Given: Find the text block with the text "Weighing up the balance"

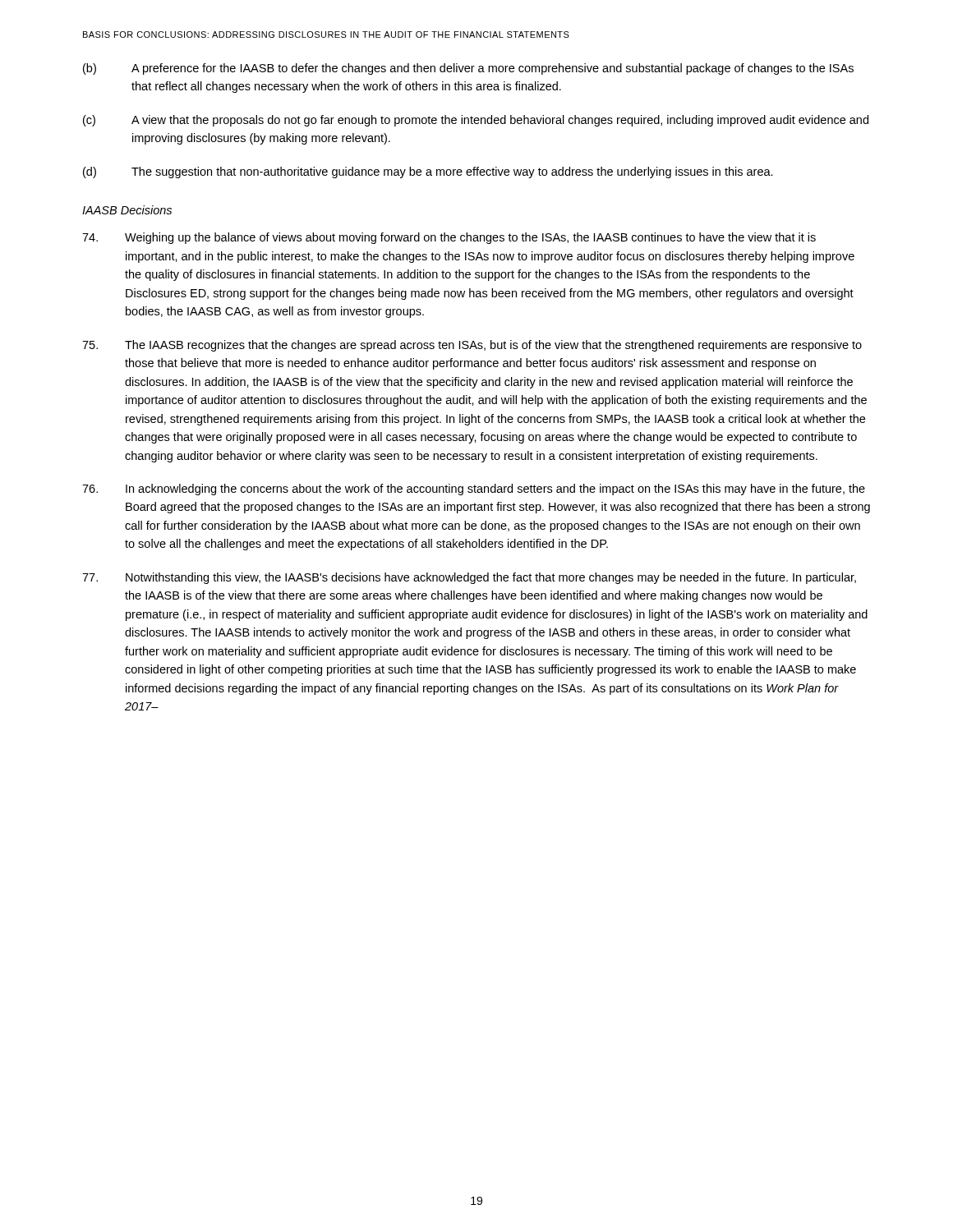Looking at the screenshot, I should click(x=476, y=275).
